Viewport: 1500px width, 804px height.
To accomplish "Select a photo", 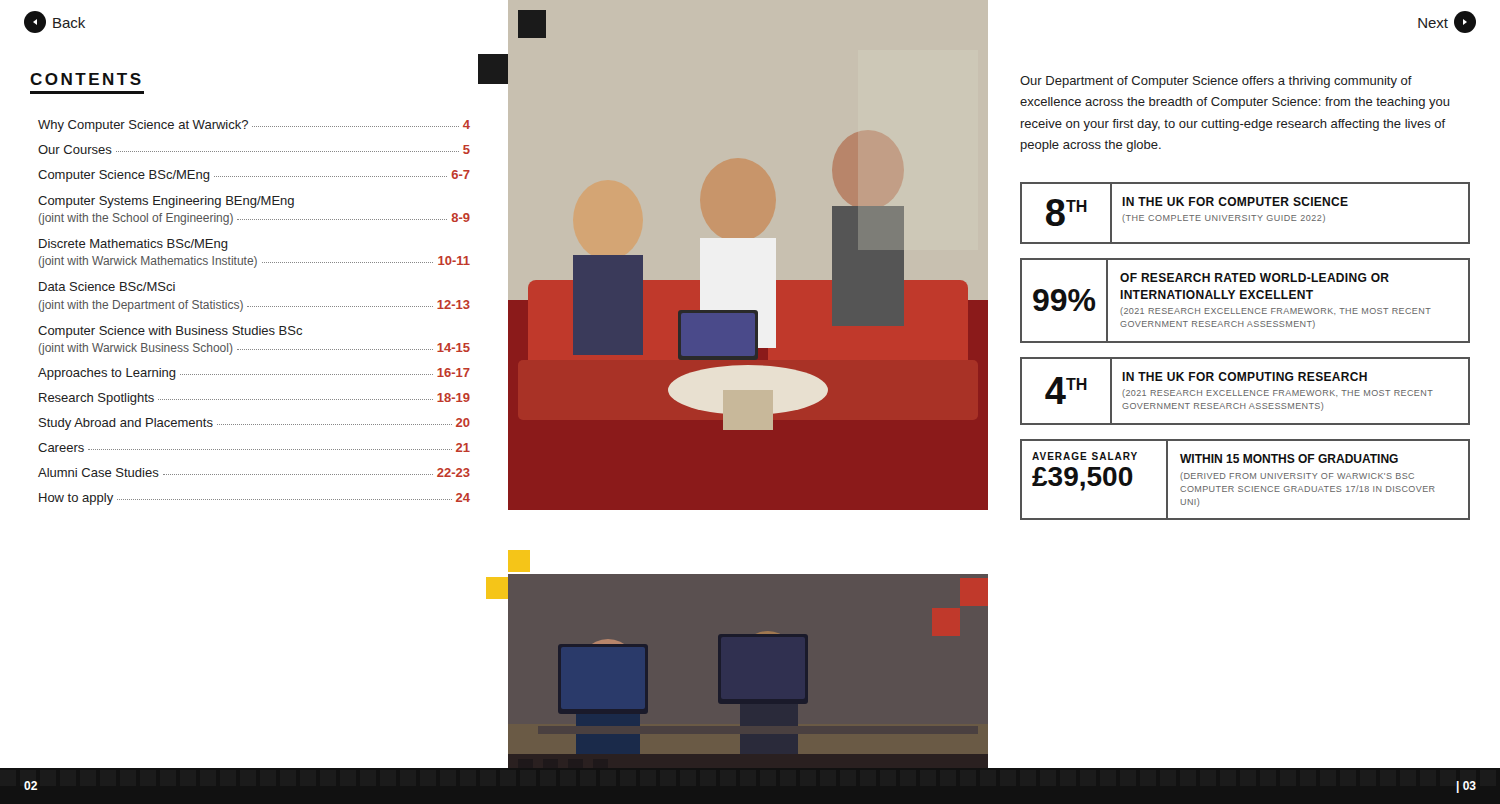I will [733, 402].
